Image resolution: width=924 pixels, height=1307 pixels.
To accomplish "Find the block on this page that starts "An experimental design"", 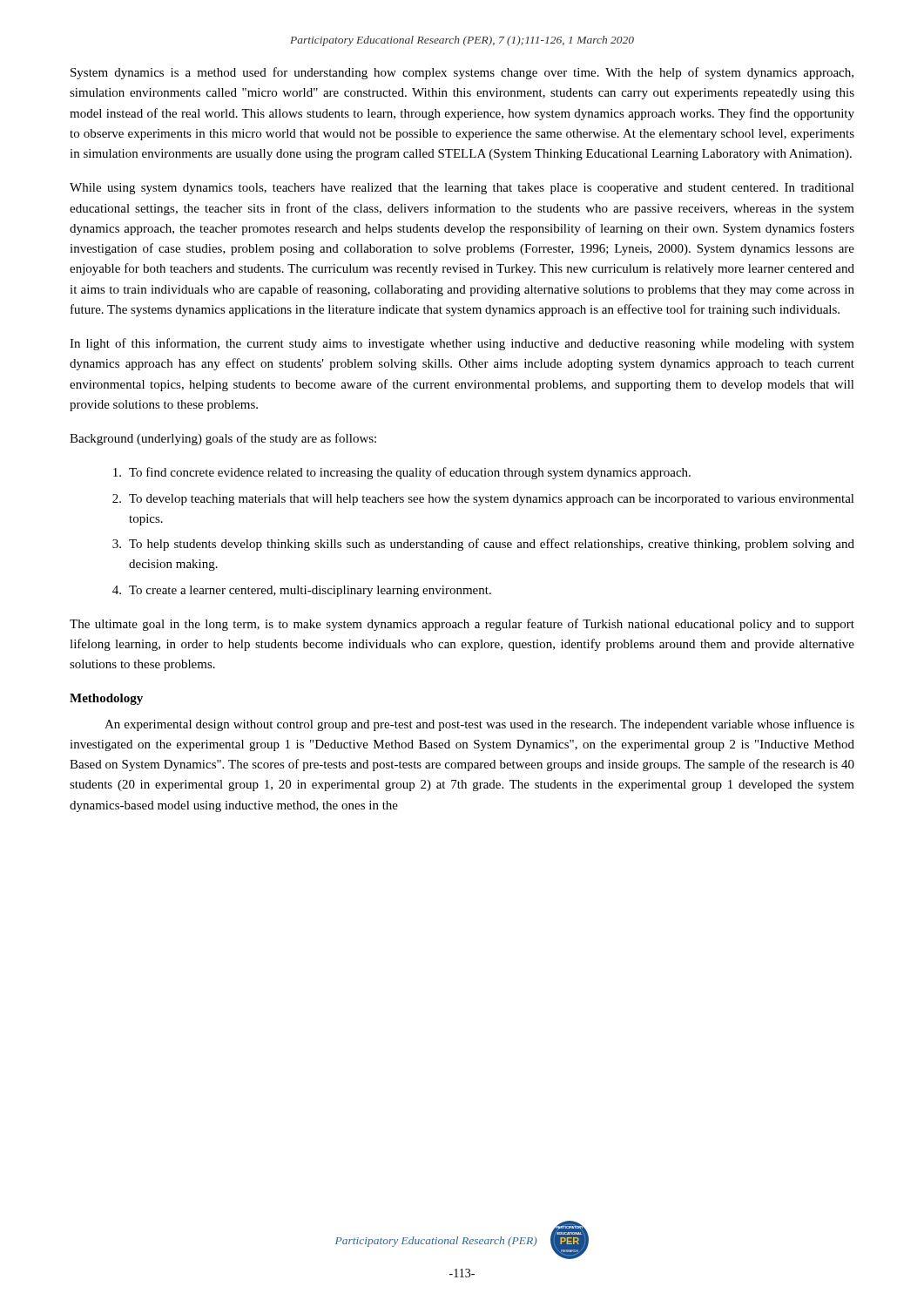I will [x=462, y=764].
